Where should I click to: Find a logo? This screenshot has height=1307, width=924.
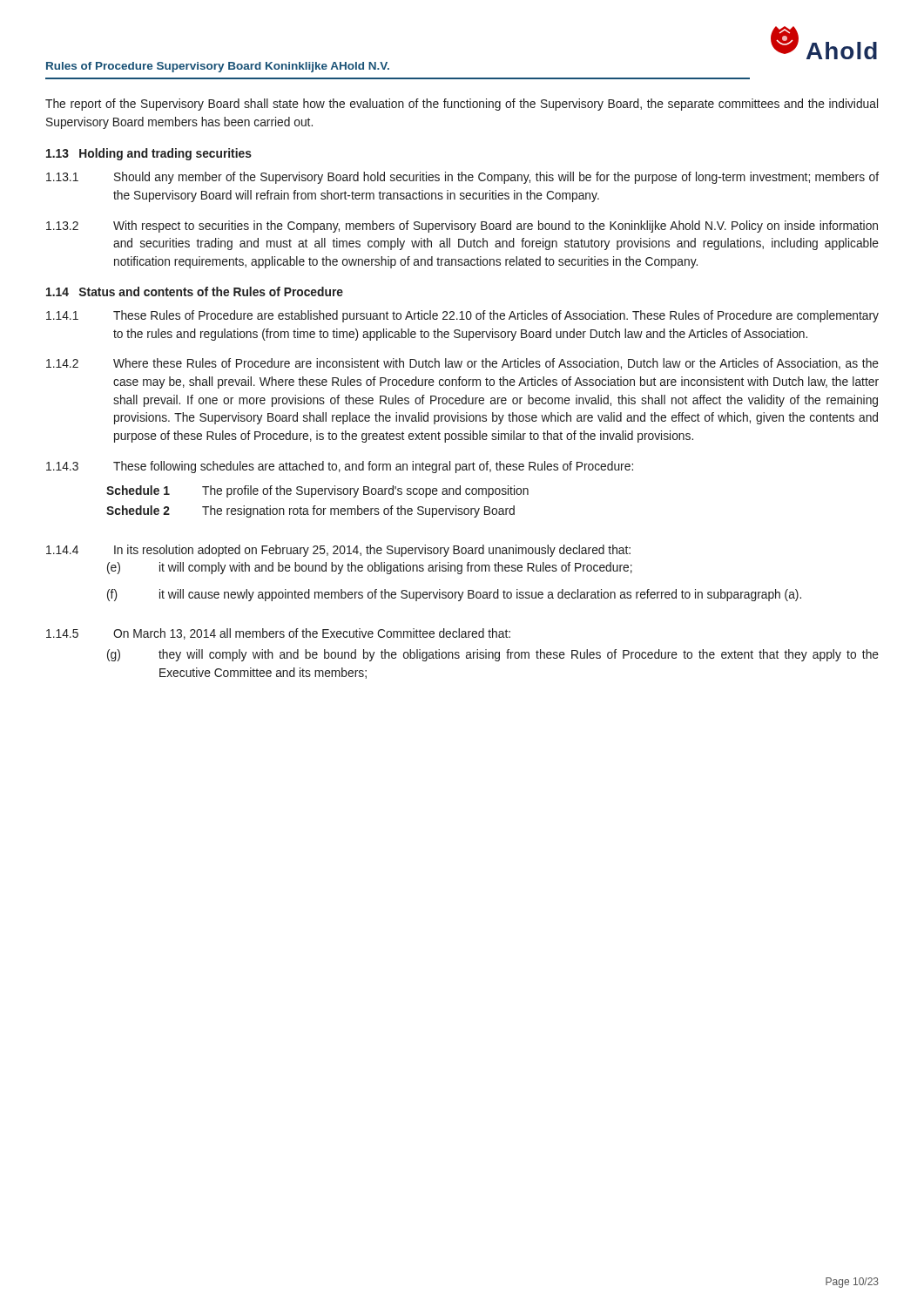tap(822, 51)
